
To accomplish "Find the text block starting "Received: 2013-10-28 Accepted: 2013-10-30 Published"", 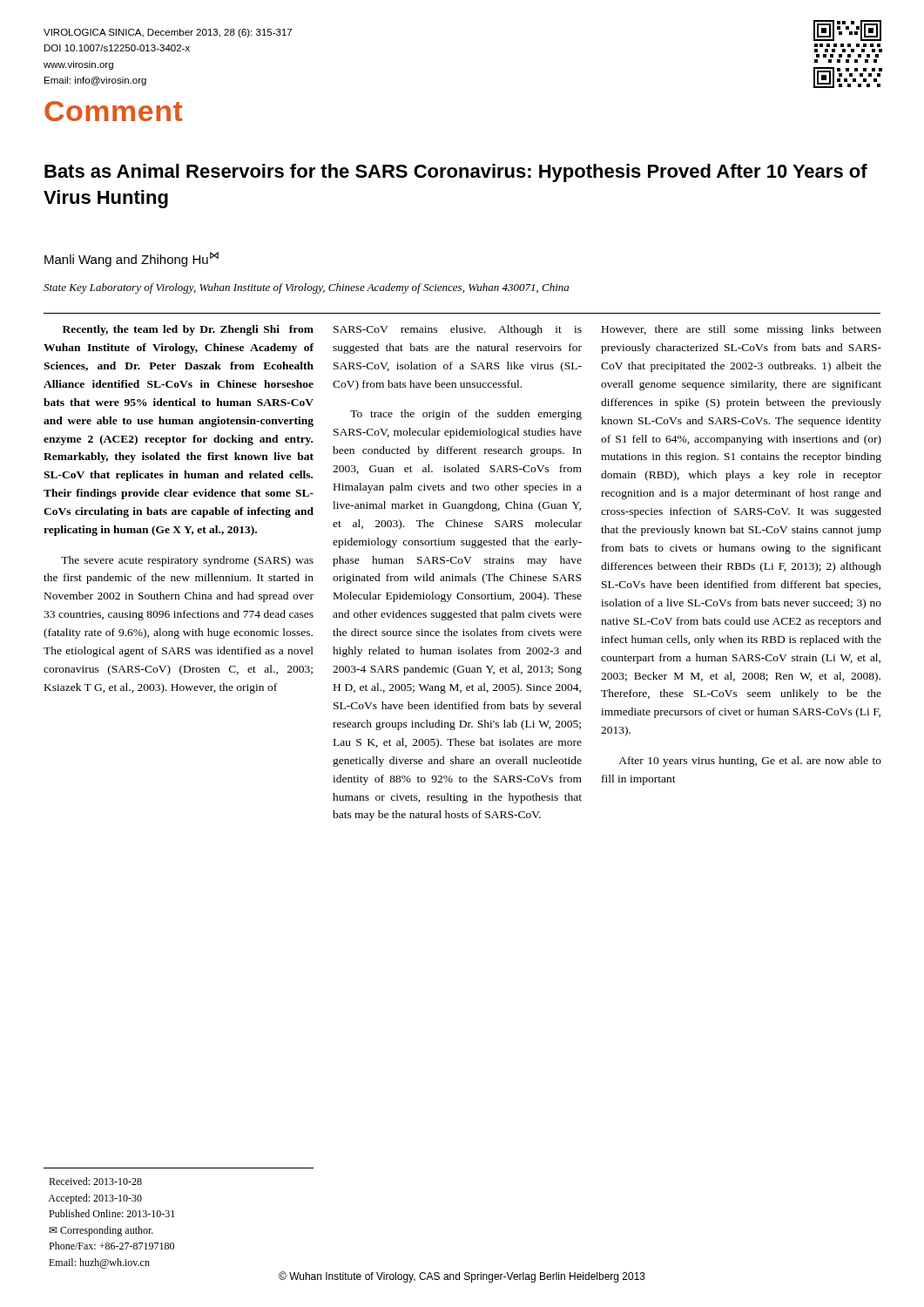I will point(109,1222).
